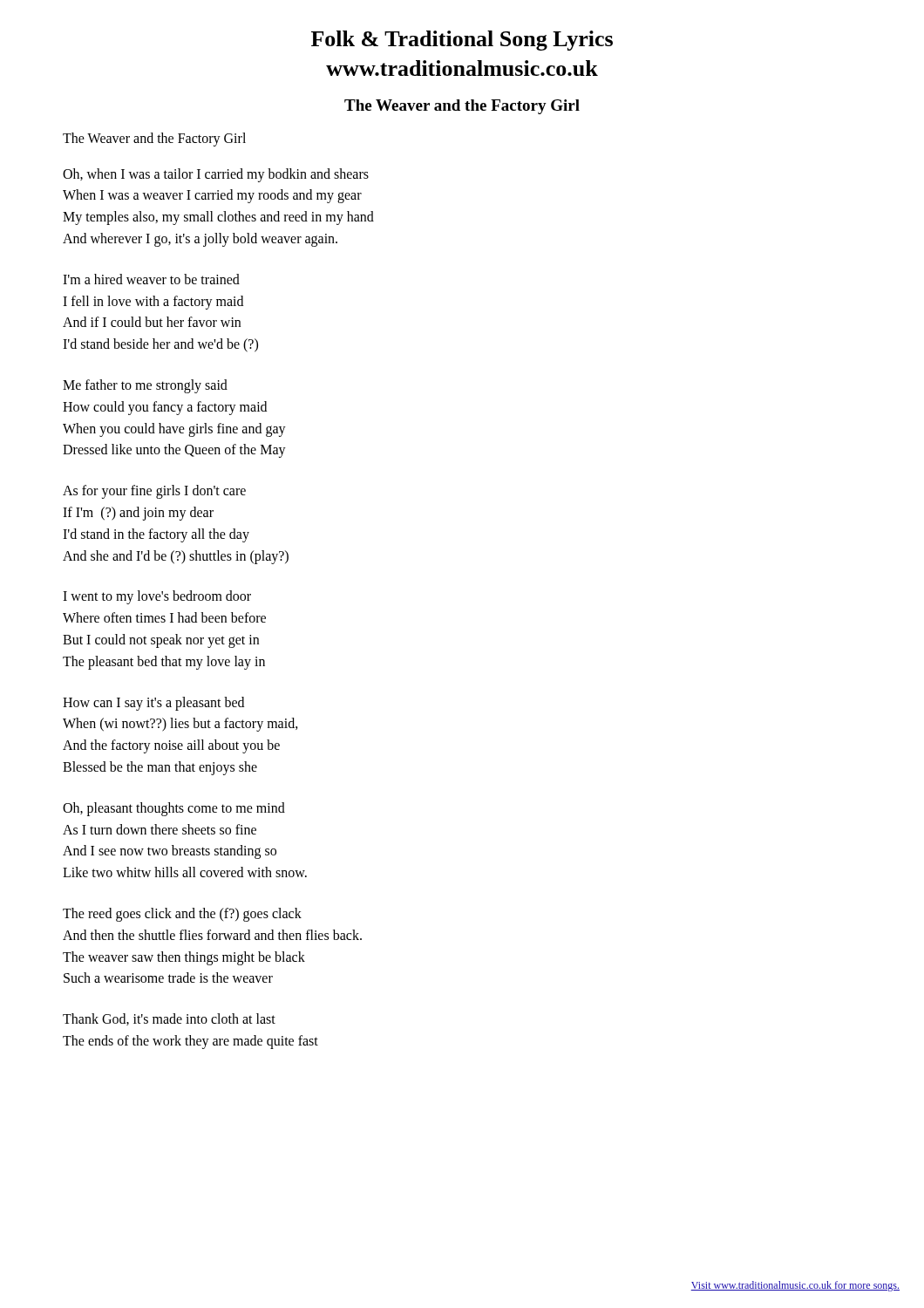The width and height of the screenshot is (924, 1308).
Task: Click on the region starting "I'm a hired weaver to be trained I"
Action: 161,312
